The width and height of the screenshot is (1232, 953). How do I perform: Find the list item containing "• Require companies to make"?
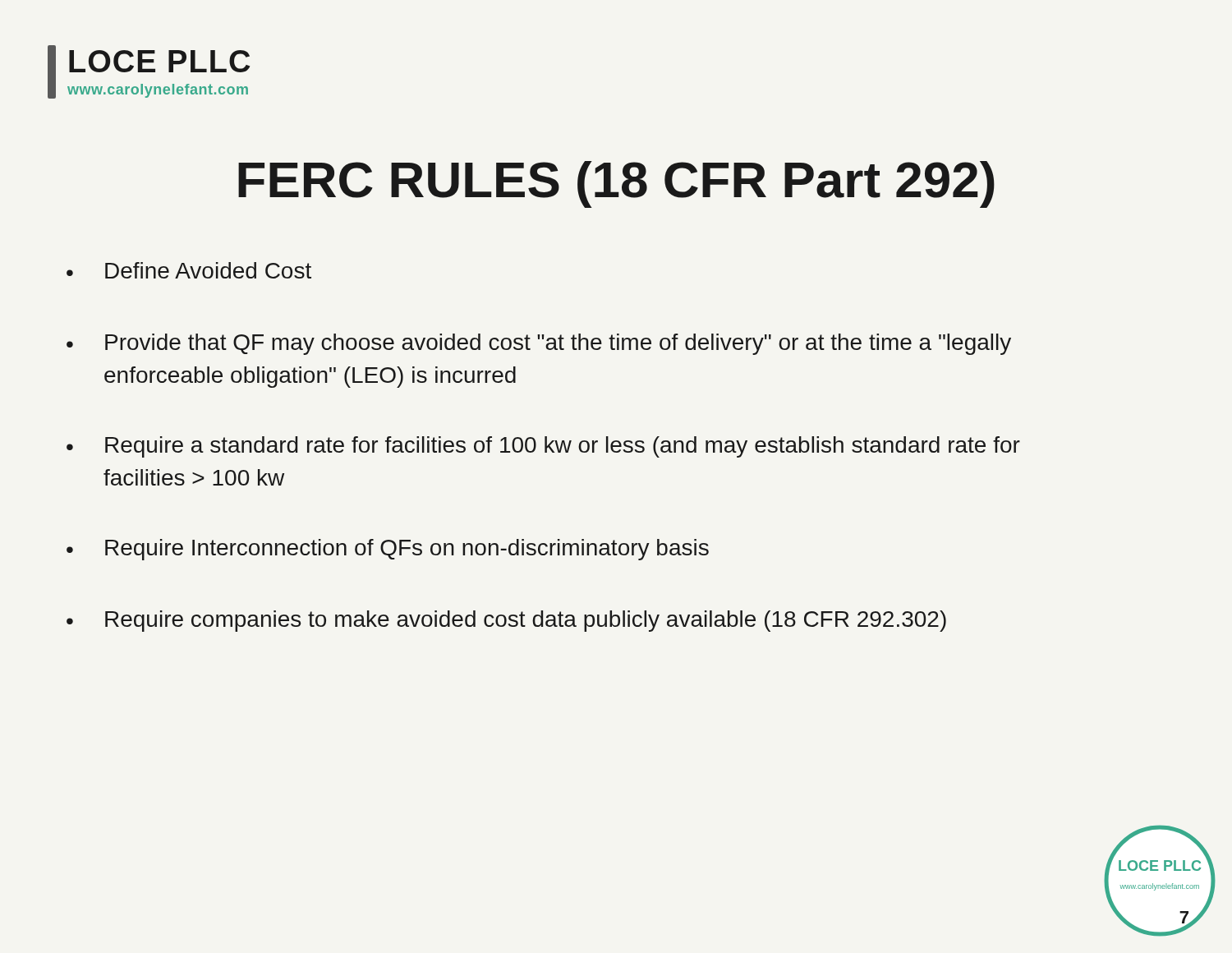pyautogui.click(x=567, y=620)
